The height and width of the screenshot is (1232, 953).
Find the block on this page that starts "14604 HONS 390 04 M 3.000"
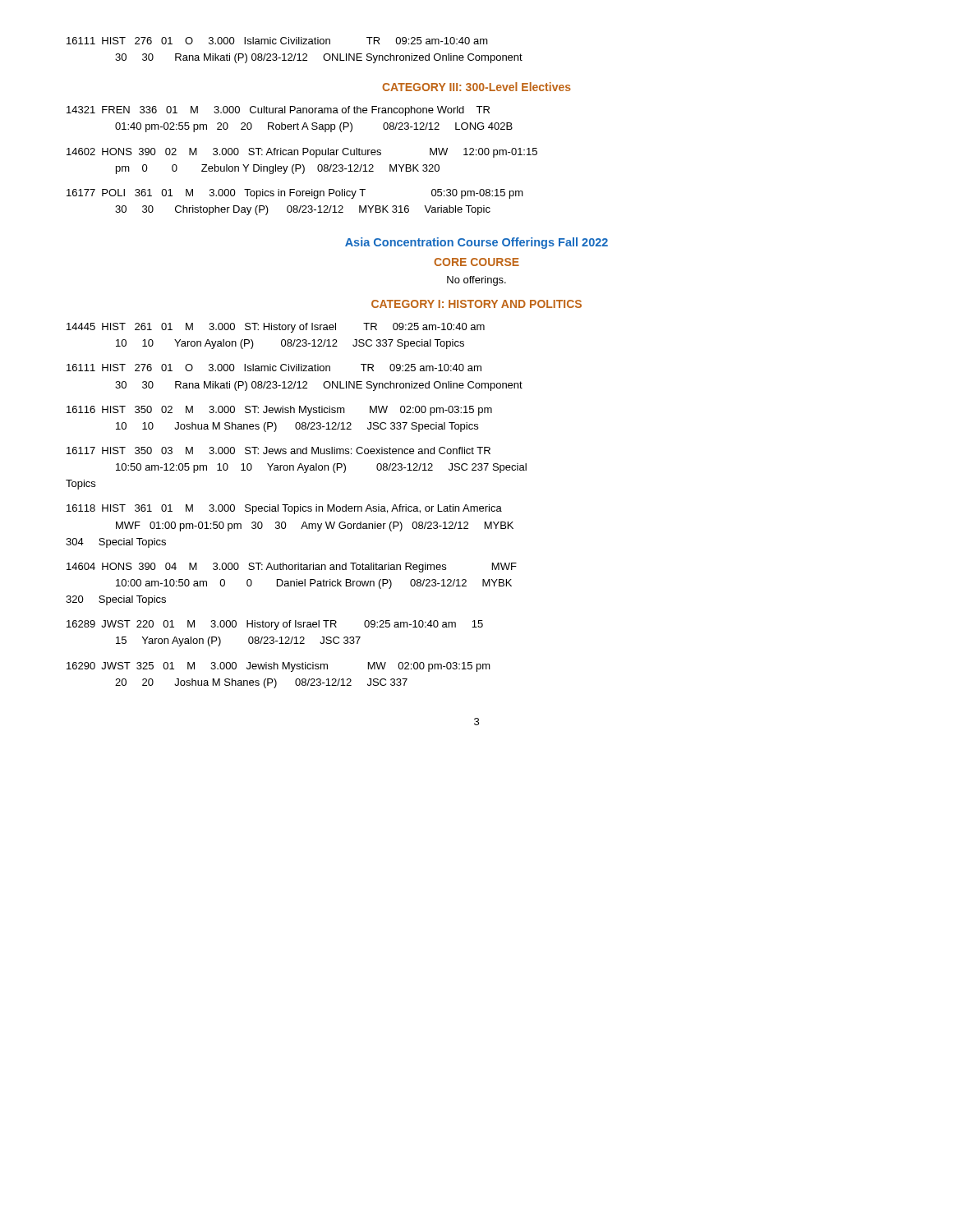tap(476, 583)
